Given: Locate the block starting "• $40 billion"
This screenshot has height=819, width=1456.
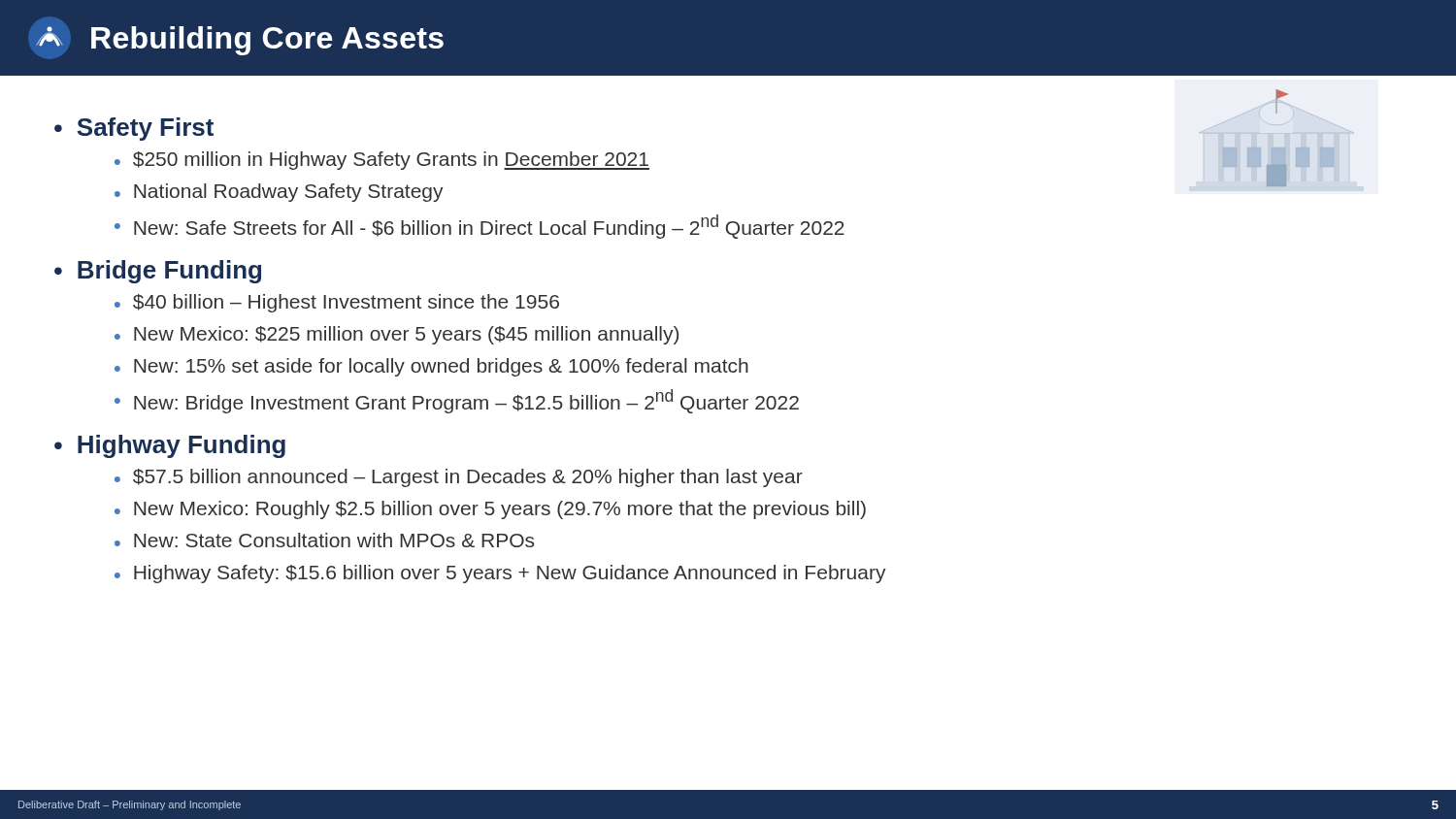Looking at the screenshot, I should point(337,304).
